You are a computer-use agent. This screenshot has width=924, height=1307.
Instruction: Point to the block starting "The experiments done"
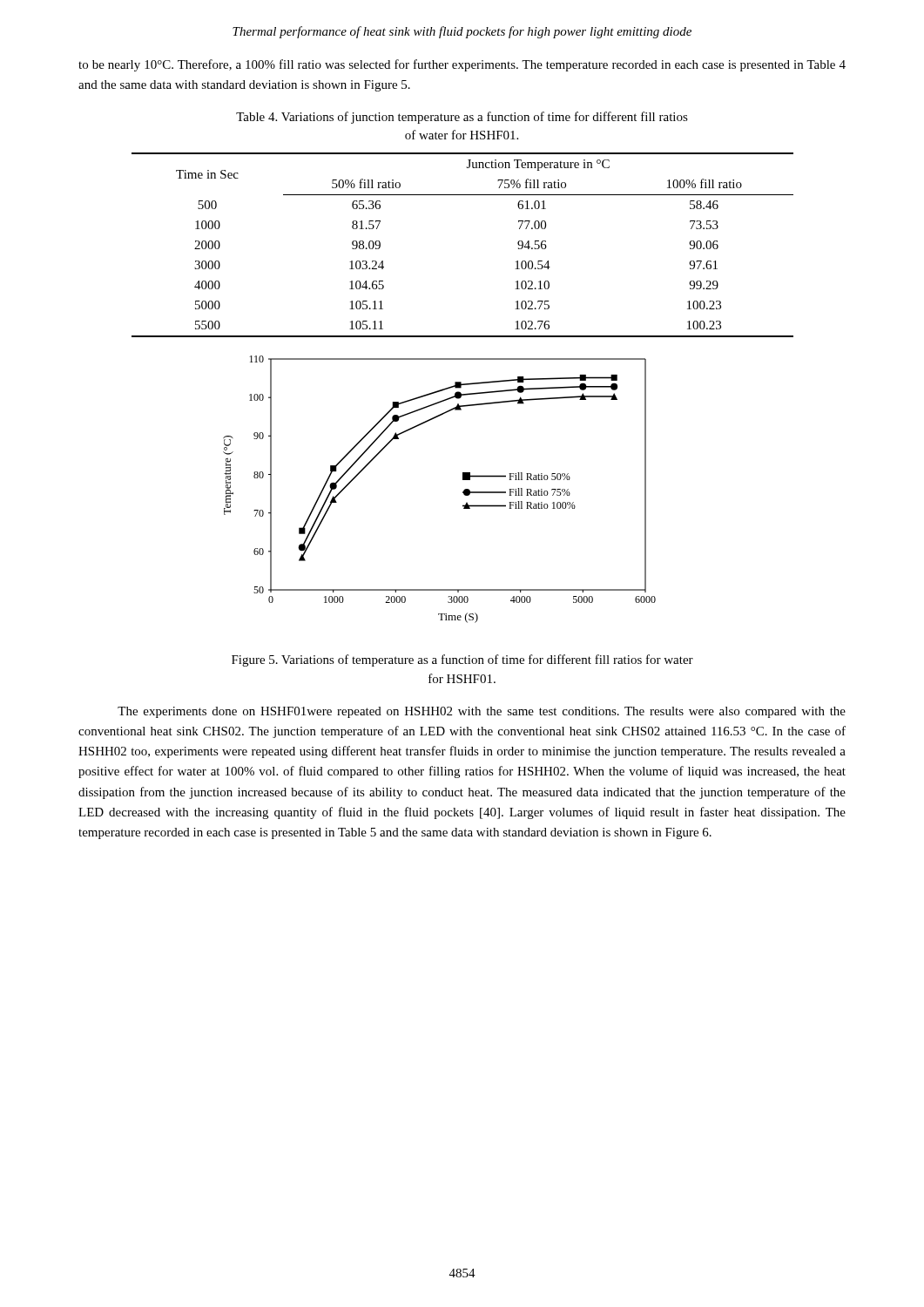462,771
